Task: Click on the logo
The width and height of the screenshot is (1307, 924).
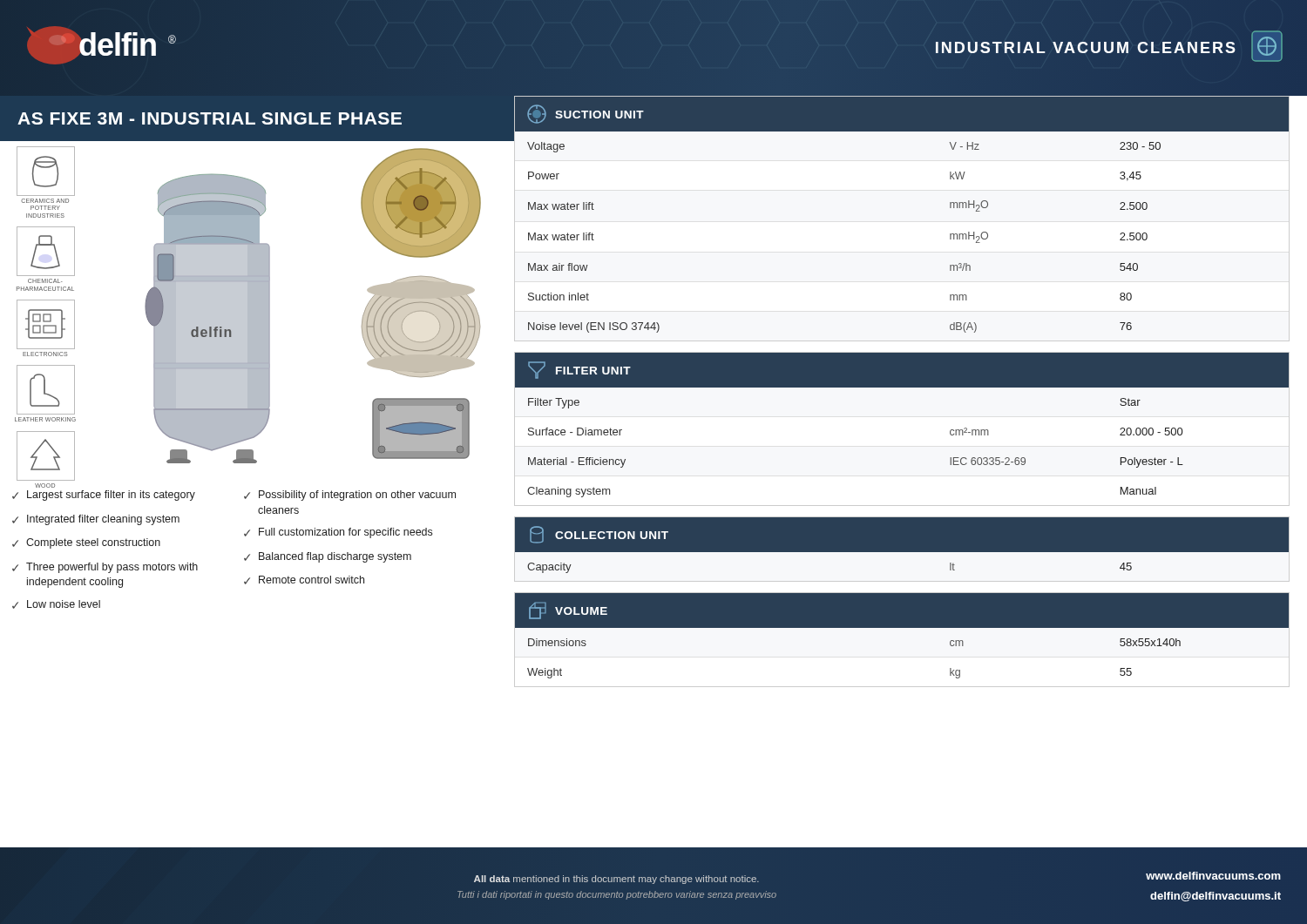Action: (101, 47)
